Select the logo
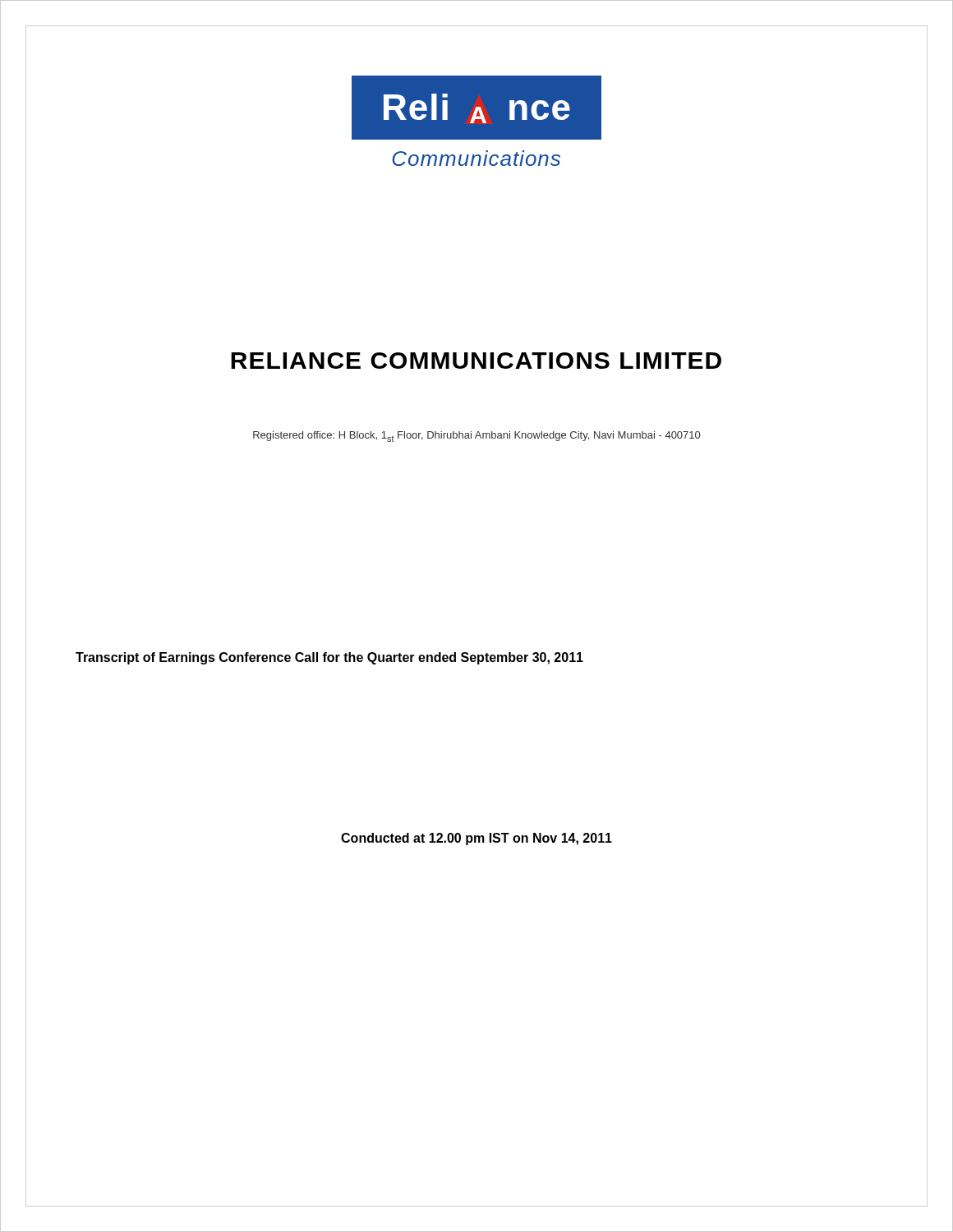The height and width of the screenshot is (1232, 953). [x=476, y=124]
